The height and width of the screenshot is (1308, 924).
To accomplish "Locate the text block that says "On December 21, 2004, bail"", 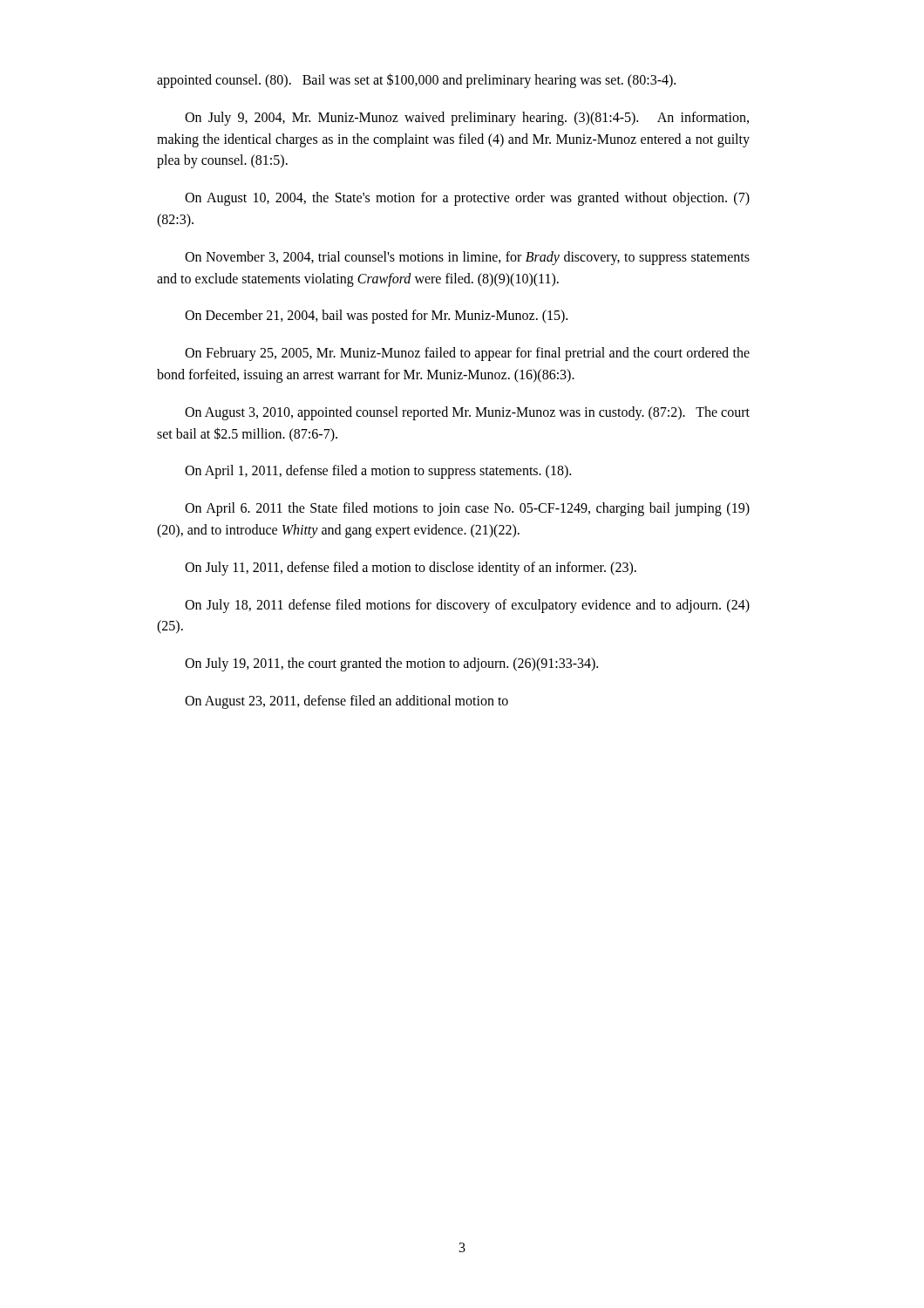I will click(453, 316).
